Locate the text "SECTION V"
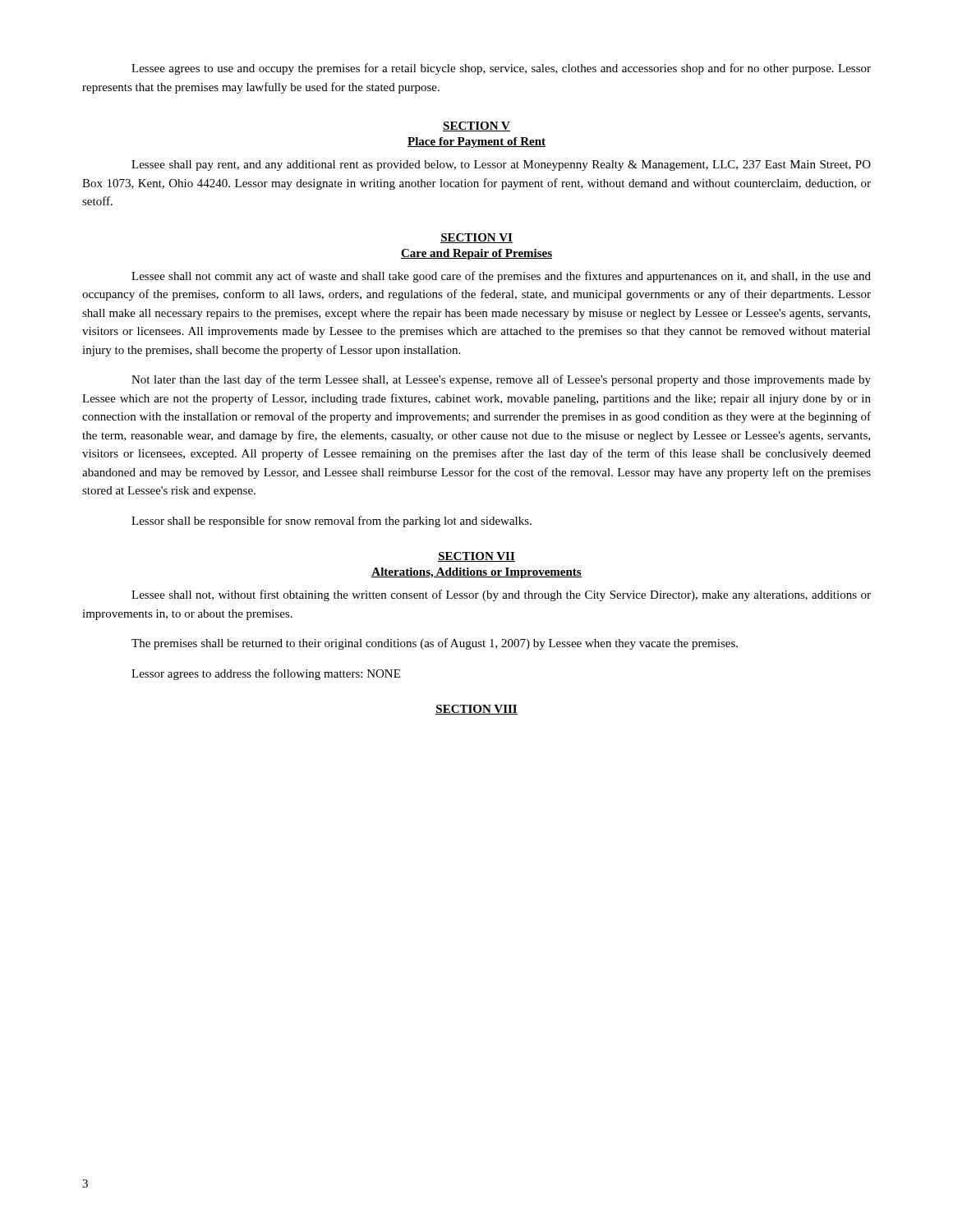 [476, 126]
